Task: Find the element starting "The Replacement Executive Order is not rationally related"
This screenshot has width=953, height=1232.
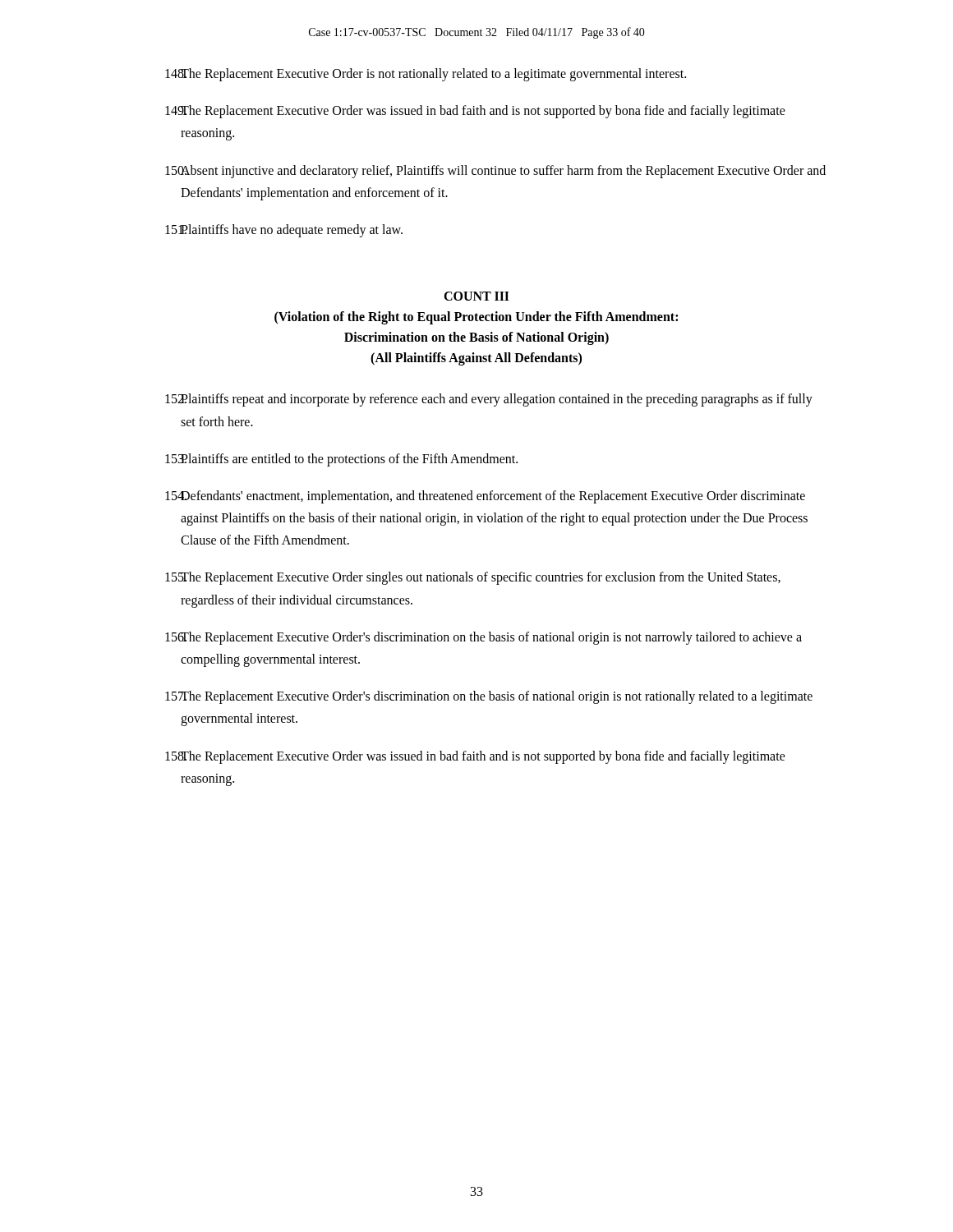Action: click(x=476, y=74)
